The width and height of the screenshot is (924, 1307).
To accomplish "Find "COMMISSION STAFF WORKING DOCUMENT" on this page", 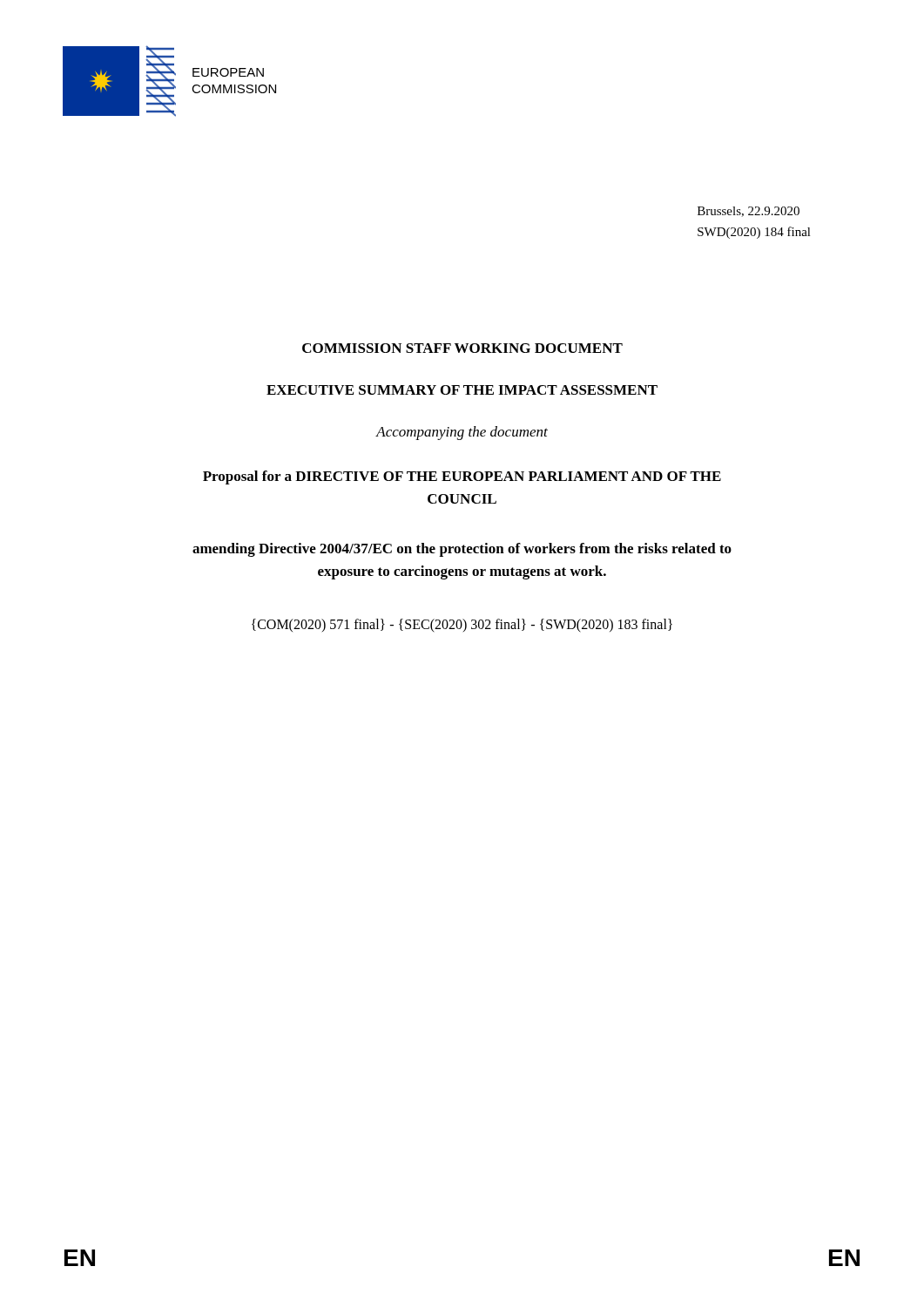I will [462, 348].
